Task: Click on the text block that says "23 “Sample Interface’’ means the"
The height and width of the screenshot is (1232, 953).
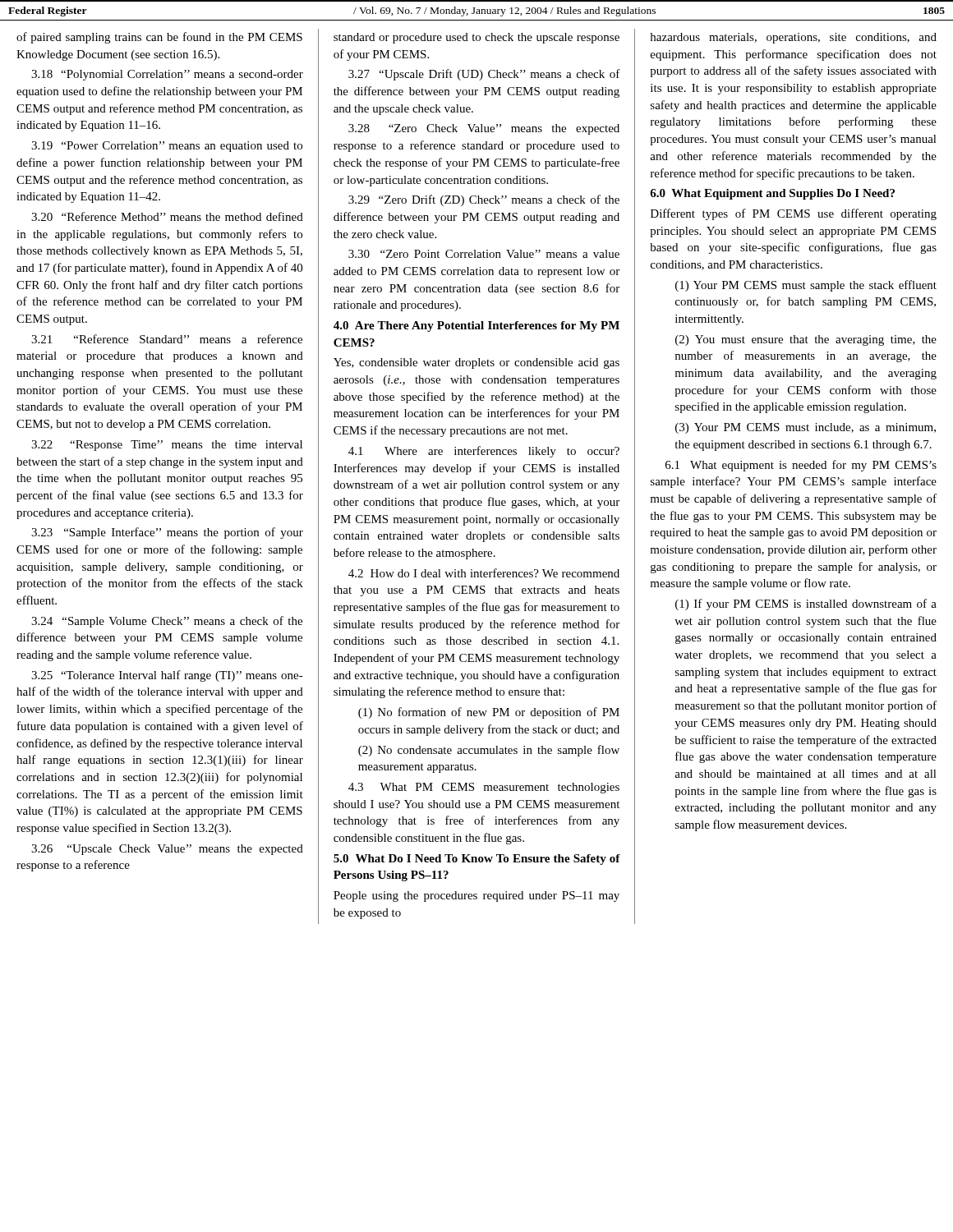Action: 160,567
